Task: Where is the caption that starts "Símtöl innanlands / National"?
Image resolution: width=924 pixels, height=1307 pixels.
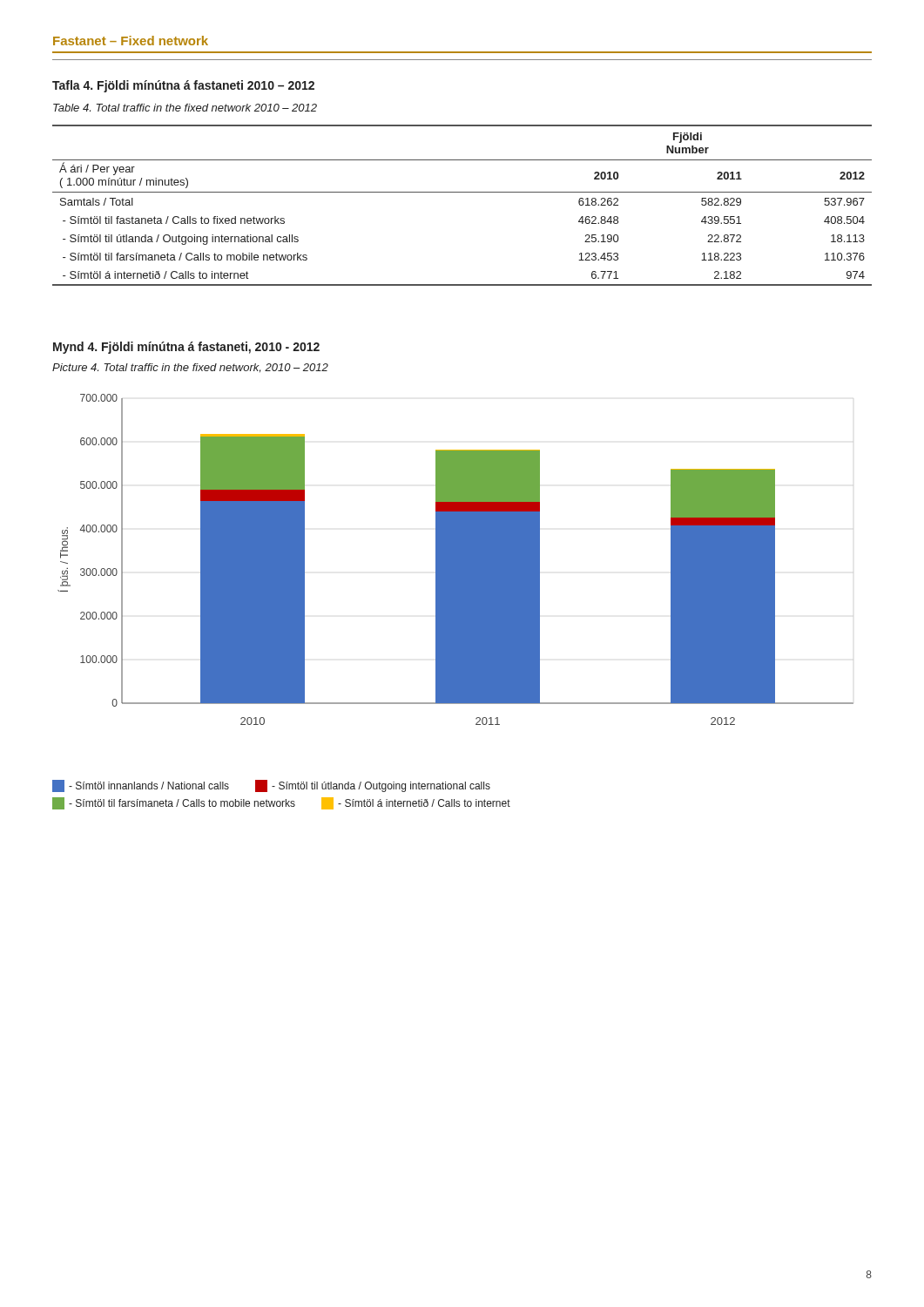Action: point(462,795)
